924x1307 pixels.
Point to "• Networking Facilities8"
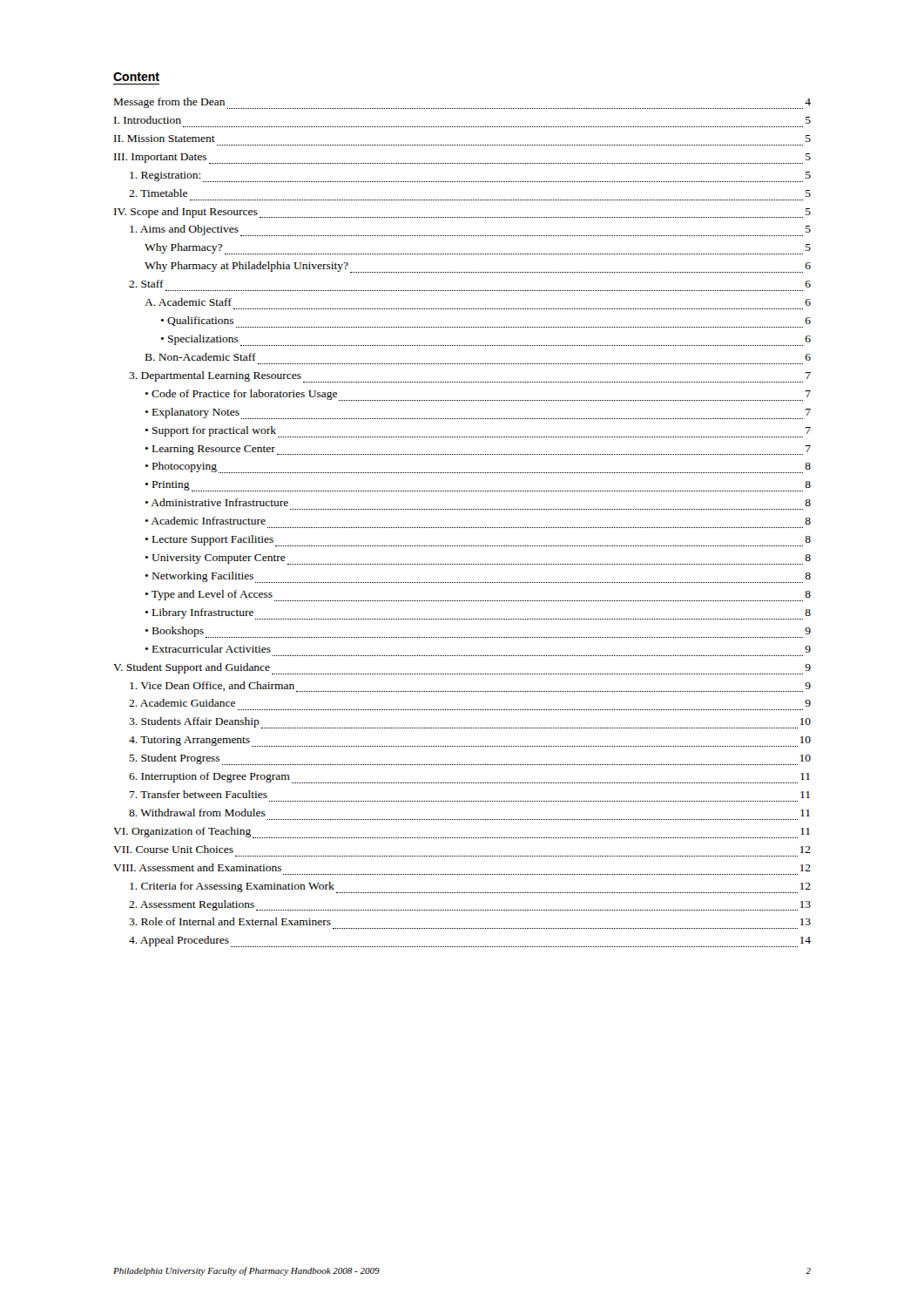click(478, 576)
